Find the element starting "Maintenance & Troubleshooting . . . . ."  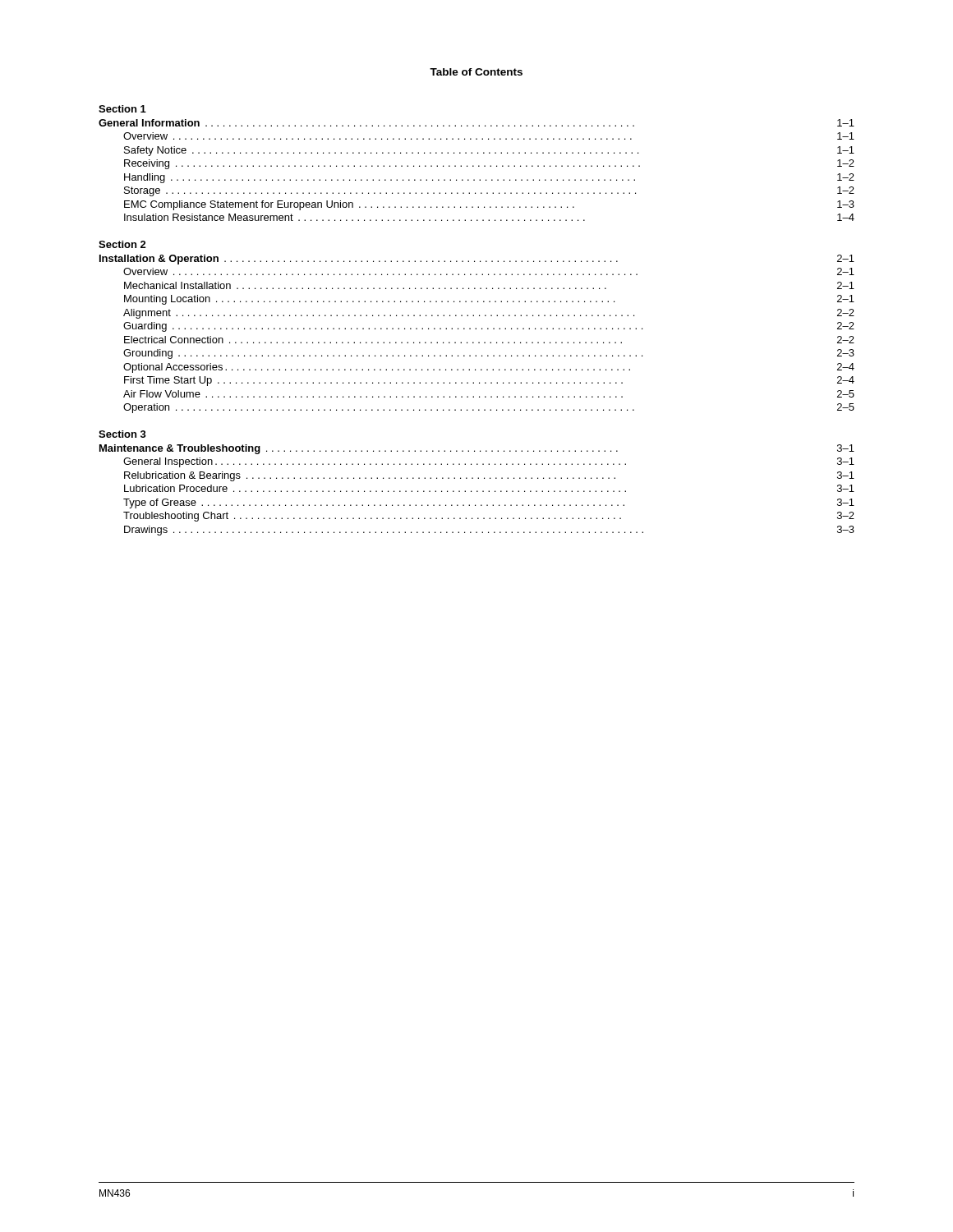pyautogui.click(x=476, y=448)
